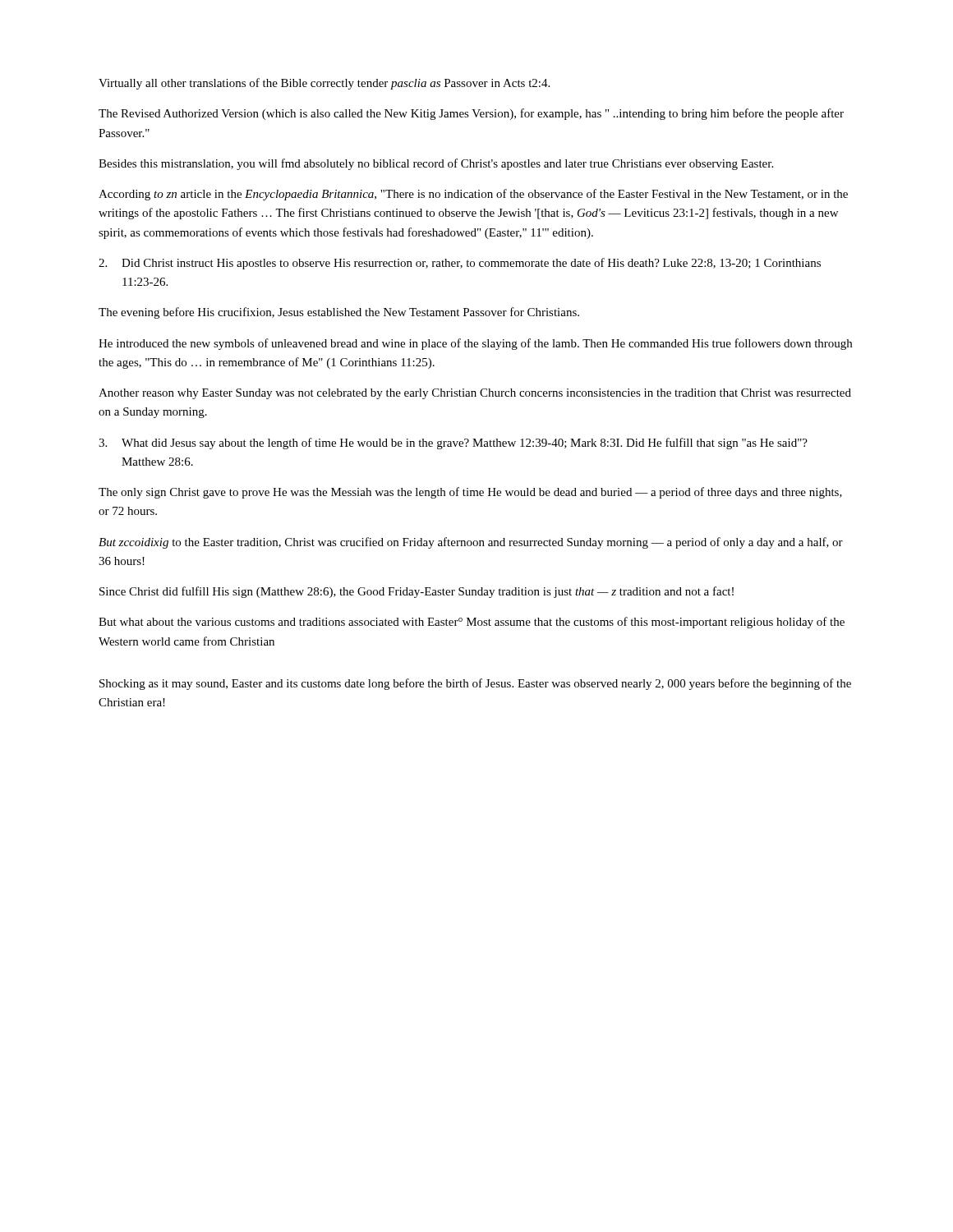This screenshot has height=1232, width=953.
Task: Click on the text block containing "The only sign Christ gave to"
Action: point(470,502)
